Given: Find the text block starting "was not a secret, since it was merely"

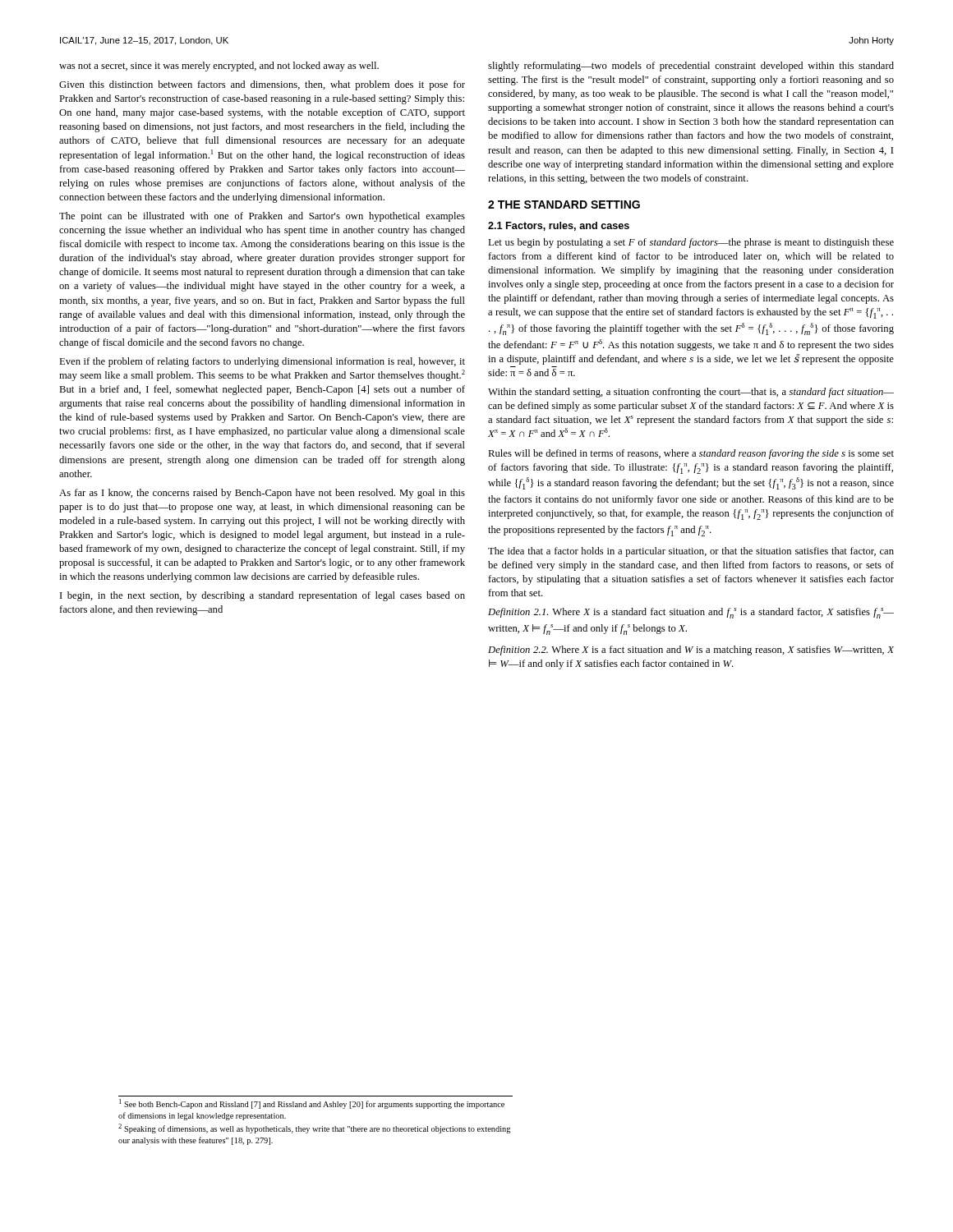Looking at the screenshot, I should click(262, 338).
